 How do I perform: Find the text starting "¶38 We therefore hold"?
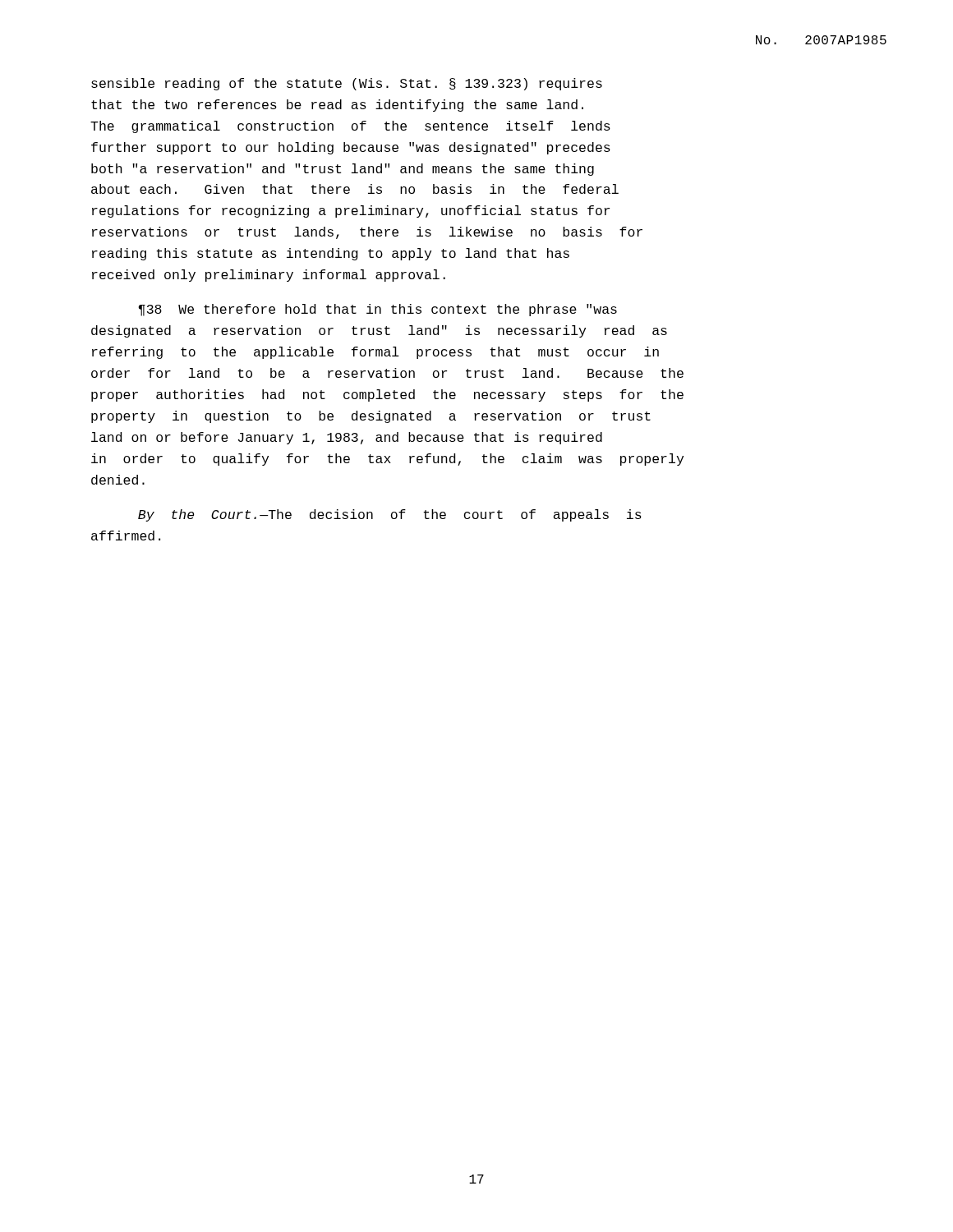(x=387, y=395)
